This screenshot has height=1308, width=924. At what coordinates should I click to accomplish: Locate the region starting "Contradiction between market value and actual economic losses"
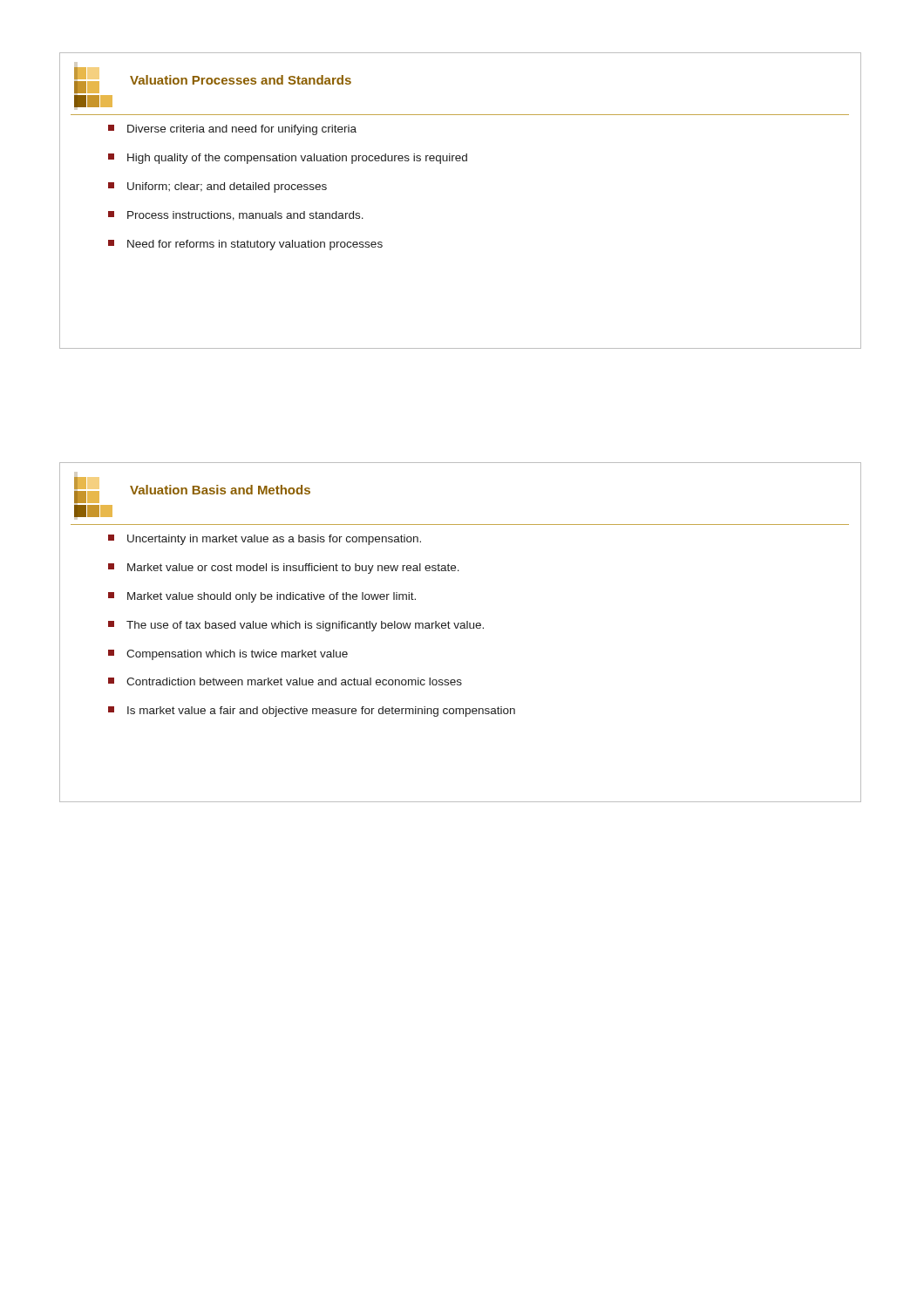coord(285,682)
